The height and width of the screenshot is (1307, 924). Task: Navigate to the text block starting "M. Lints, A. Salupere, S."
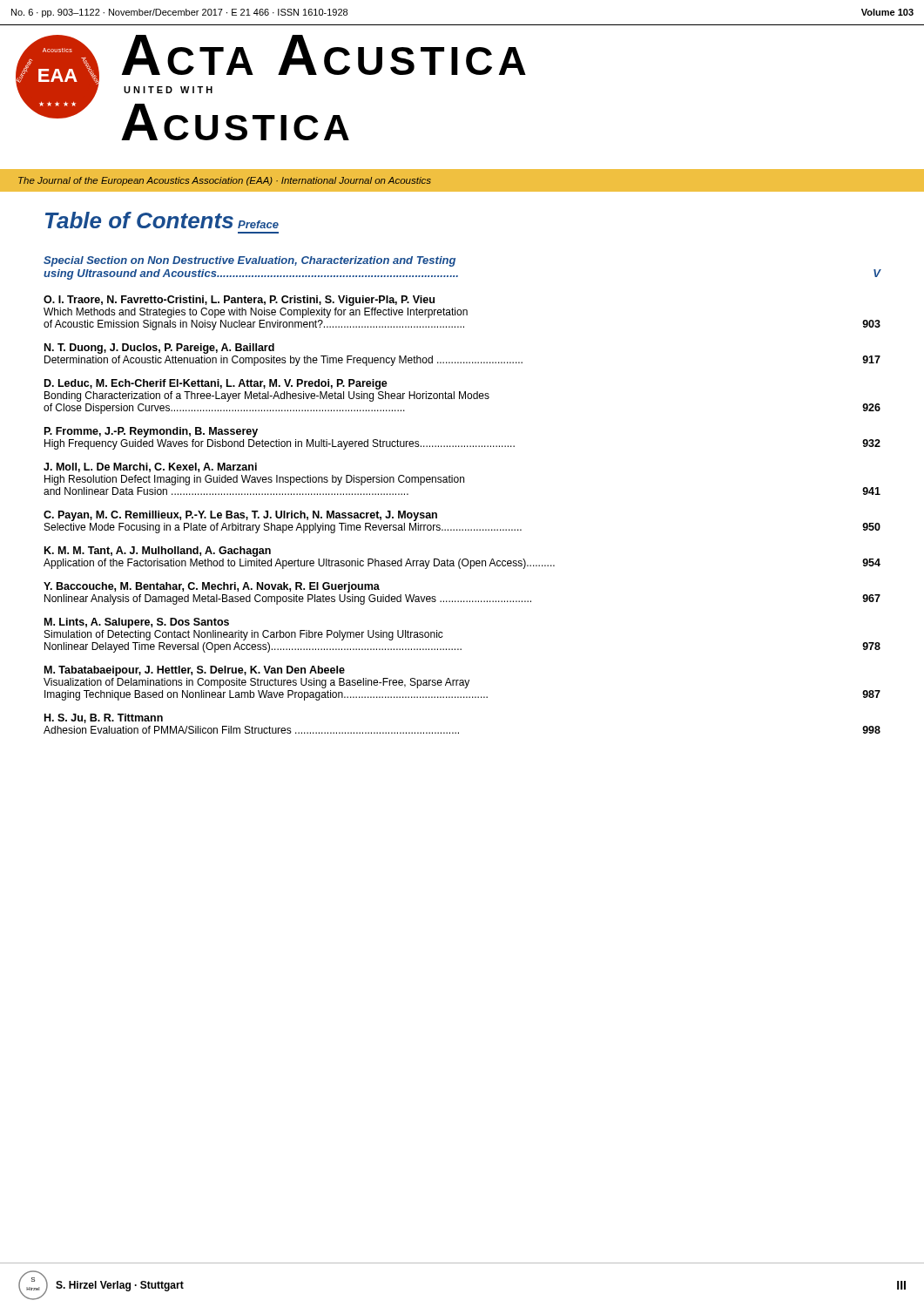[x=137, y=623]
